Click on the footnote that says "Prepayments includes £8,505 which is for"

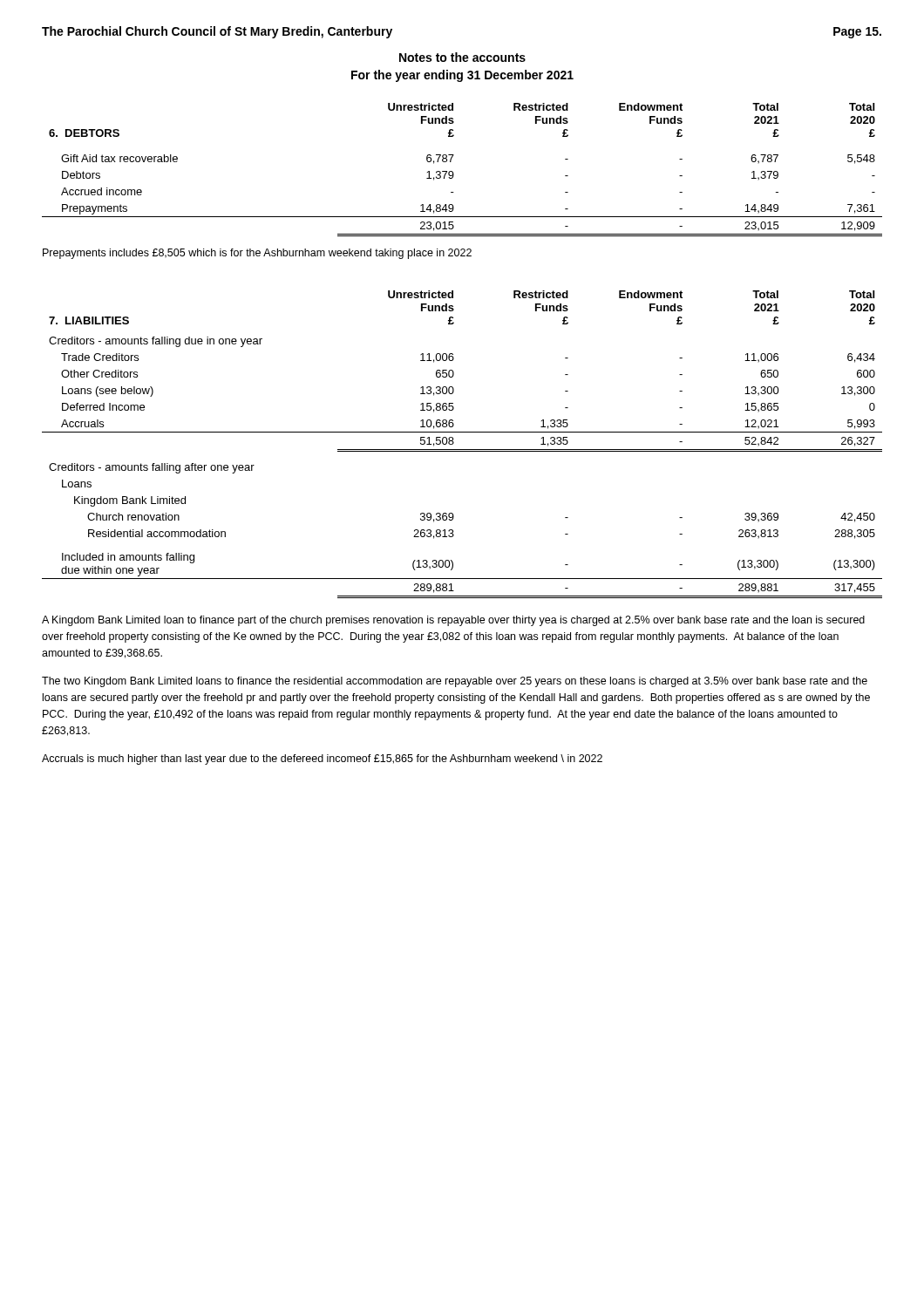[257, 253]
